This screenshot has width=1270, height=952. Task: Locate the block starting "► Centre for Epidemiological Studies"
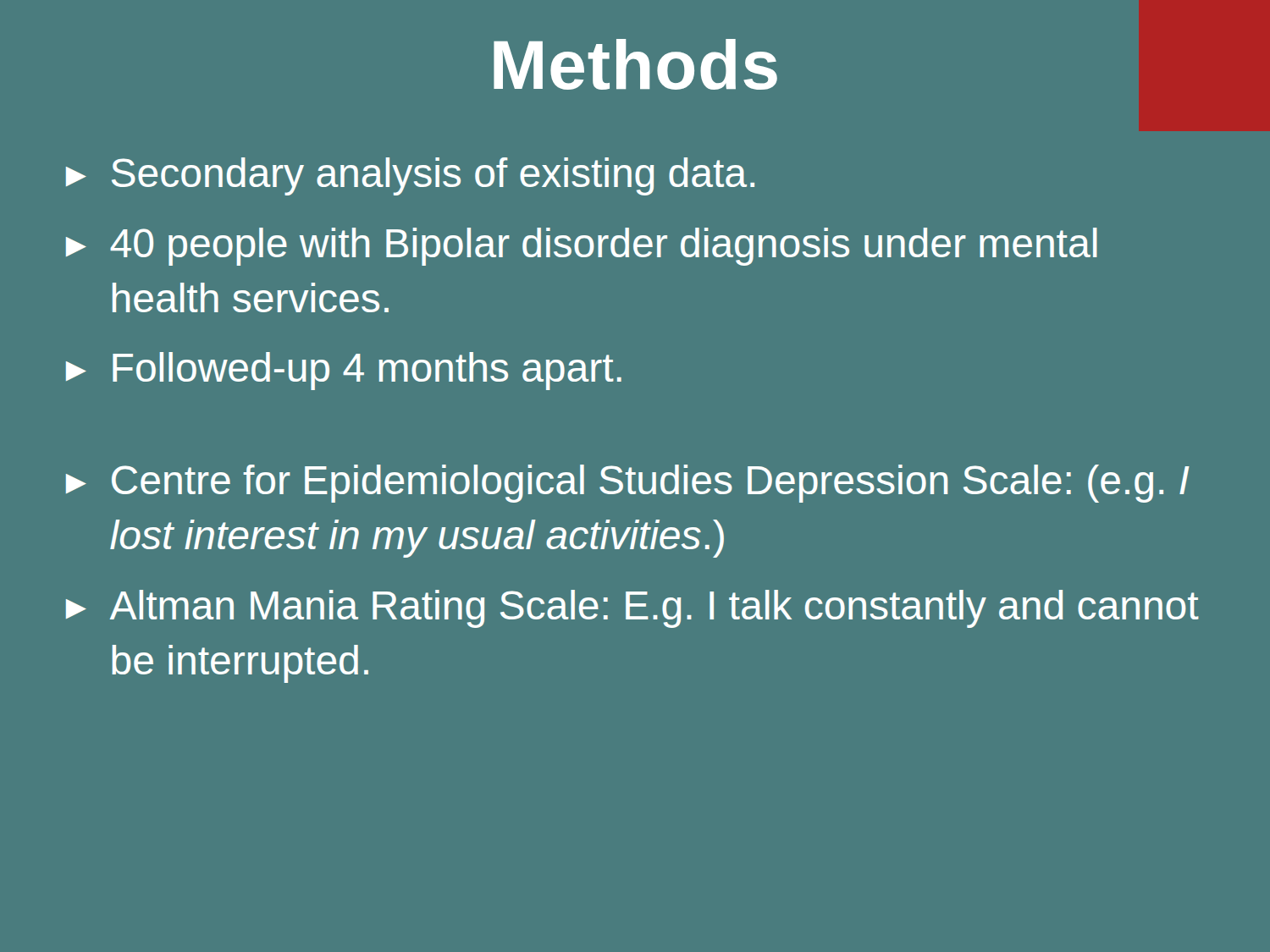pyautogui.click(x=635, y=509)
